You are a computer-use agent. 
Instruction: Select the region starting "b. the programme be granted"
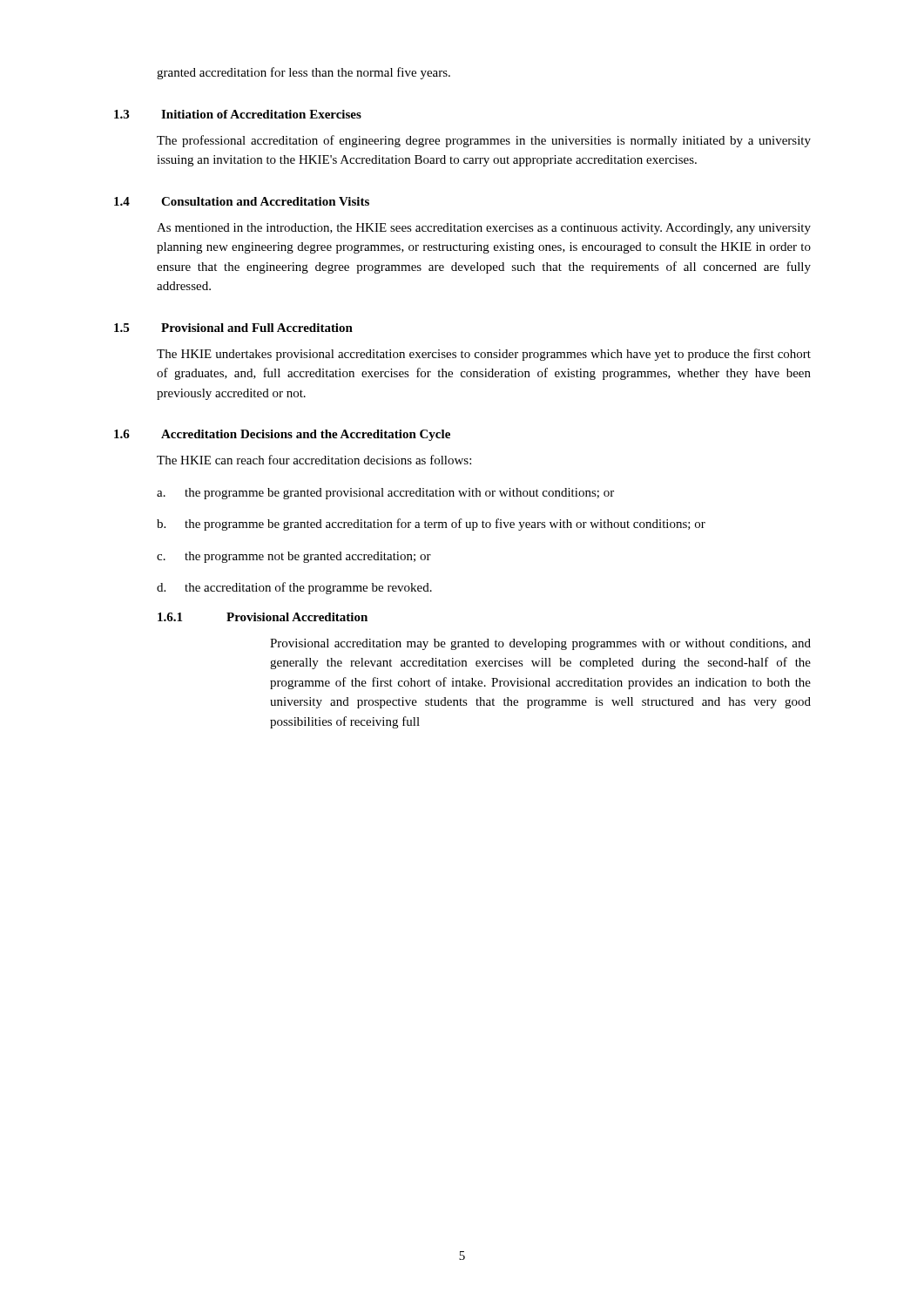pos(484,524)
